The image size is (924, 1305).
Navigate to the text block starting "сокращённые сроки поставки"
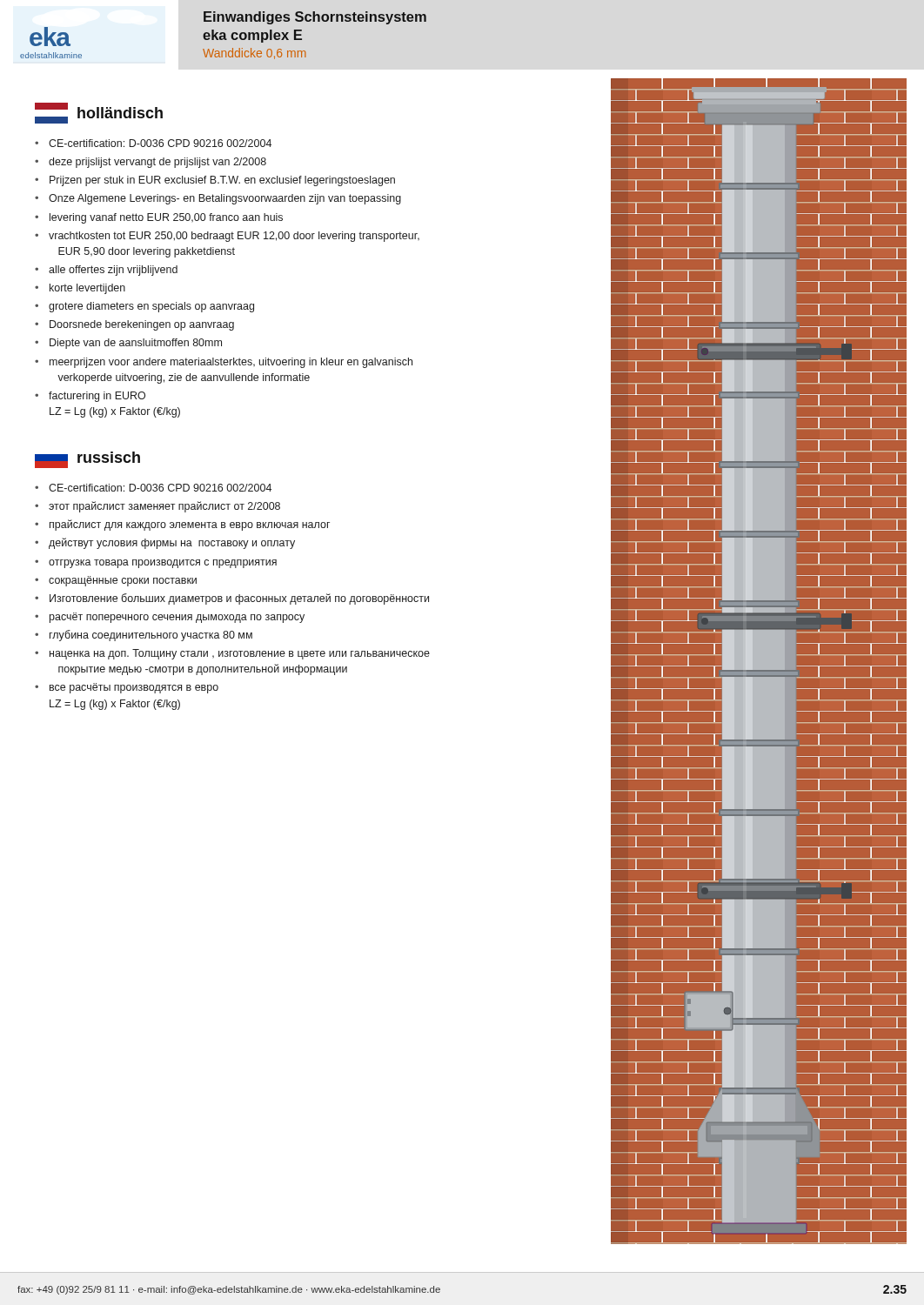click(x=116, y=581)
